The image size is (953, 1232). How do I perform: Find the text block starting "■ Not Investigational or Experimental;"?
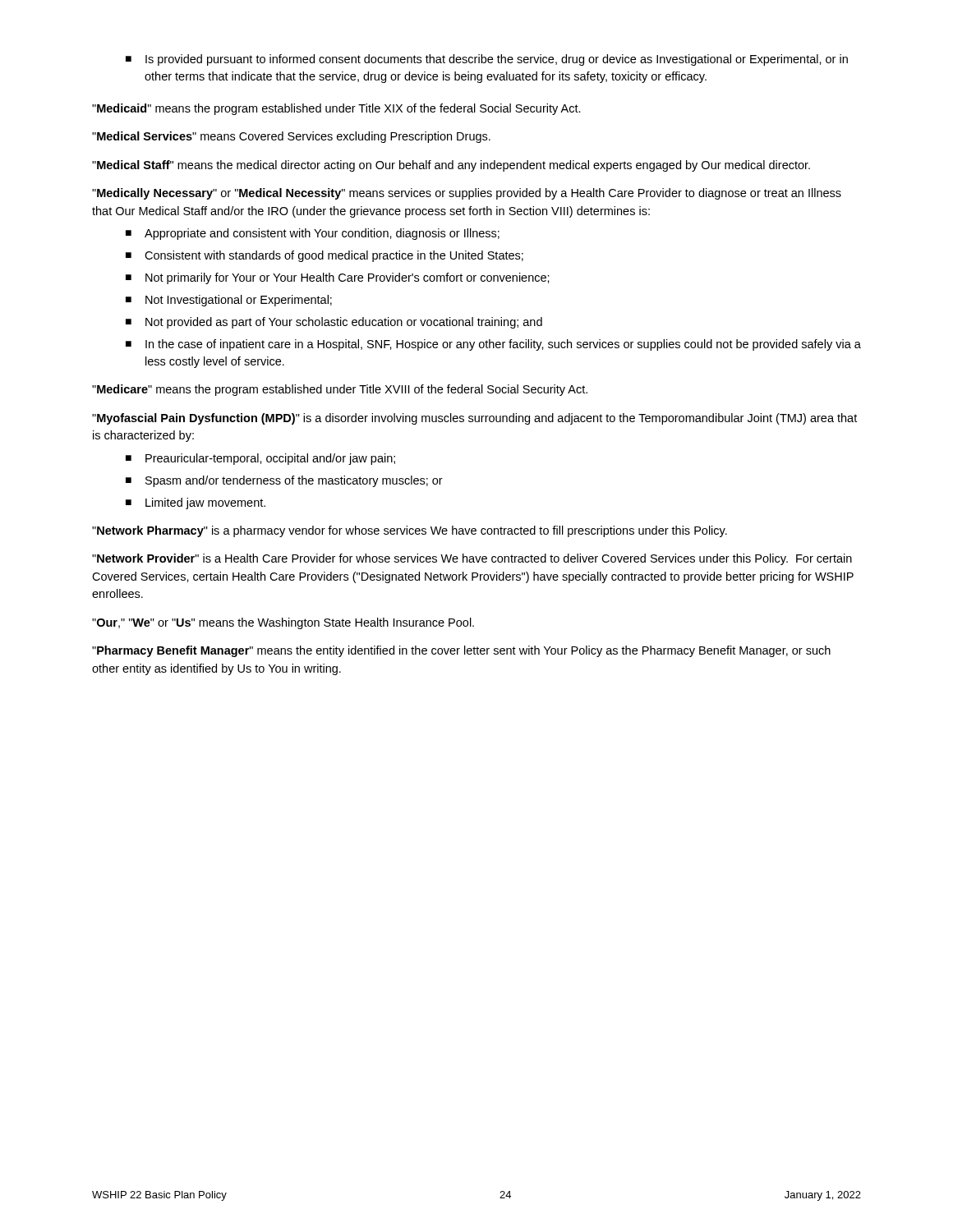pos(229,301)
